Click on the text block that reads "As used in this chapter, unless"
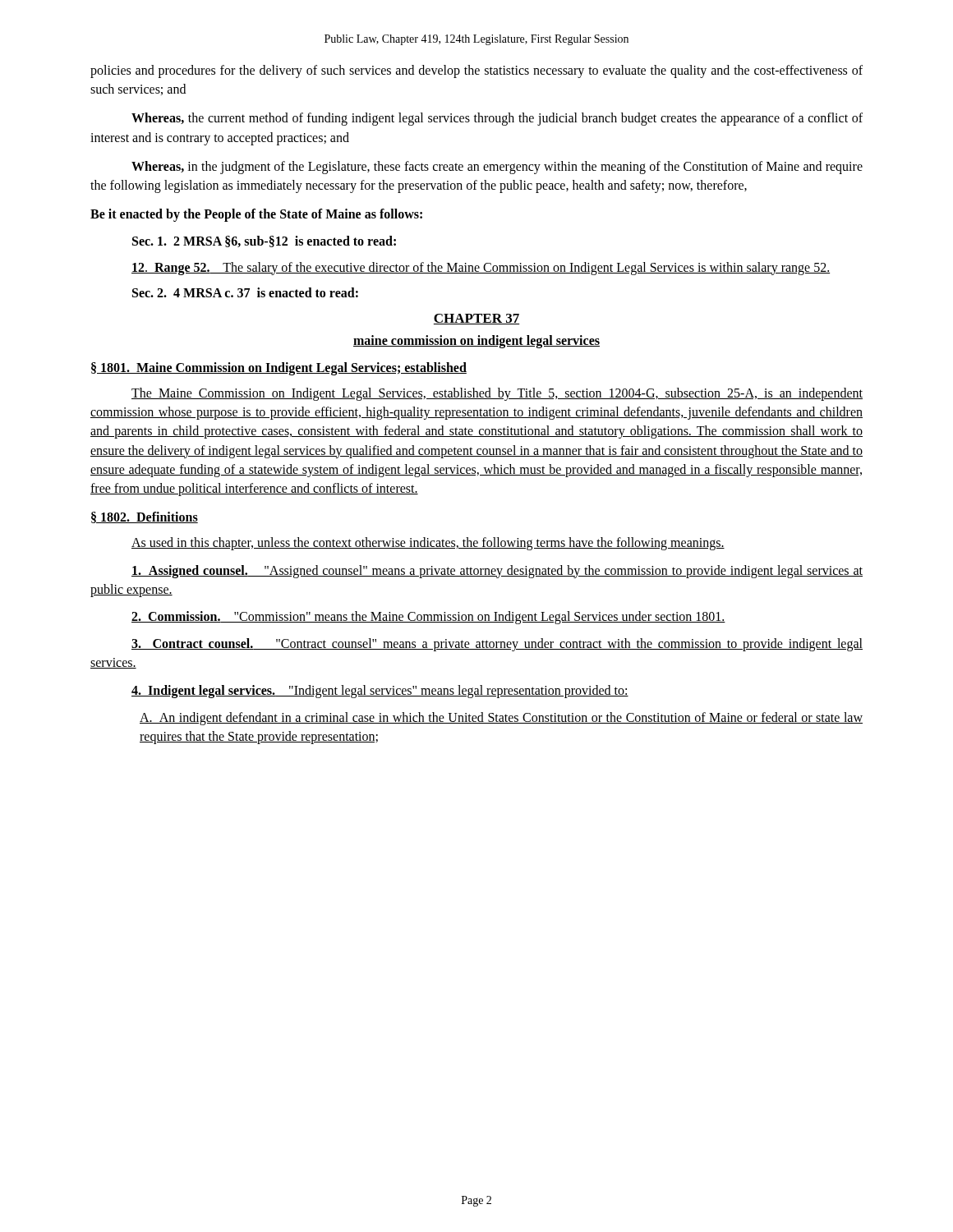This screenshot has height=1232, width=953. [428, 543]
